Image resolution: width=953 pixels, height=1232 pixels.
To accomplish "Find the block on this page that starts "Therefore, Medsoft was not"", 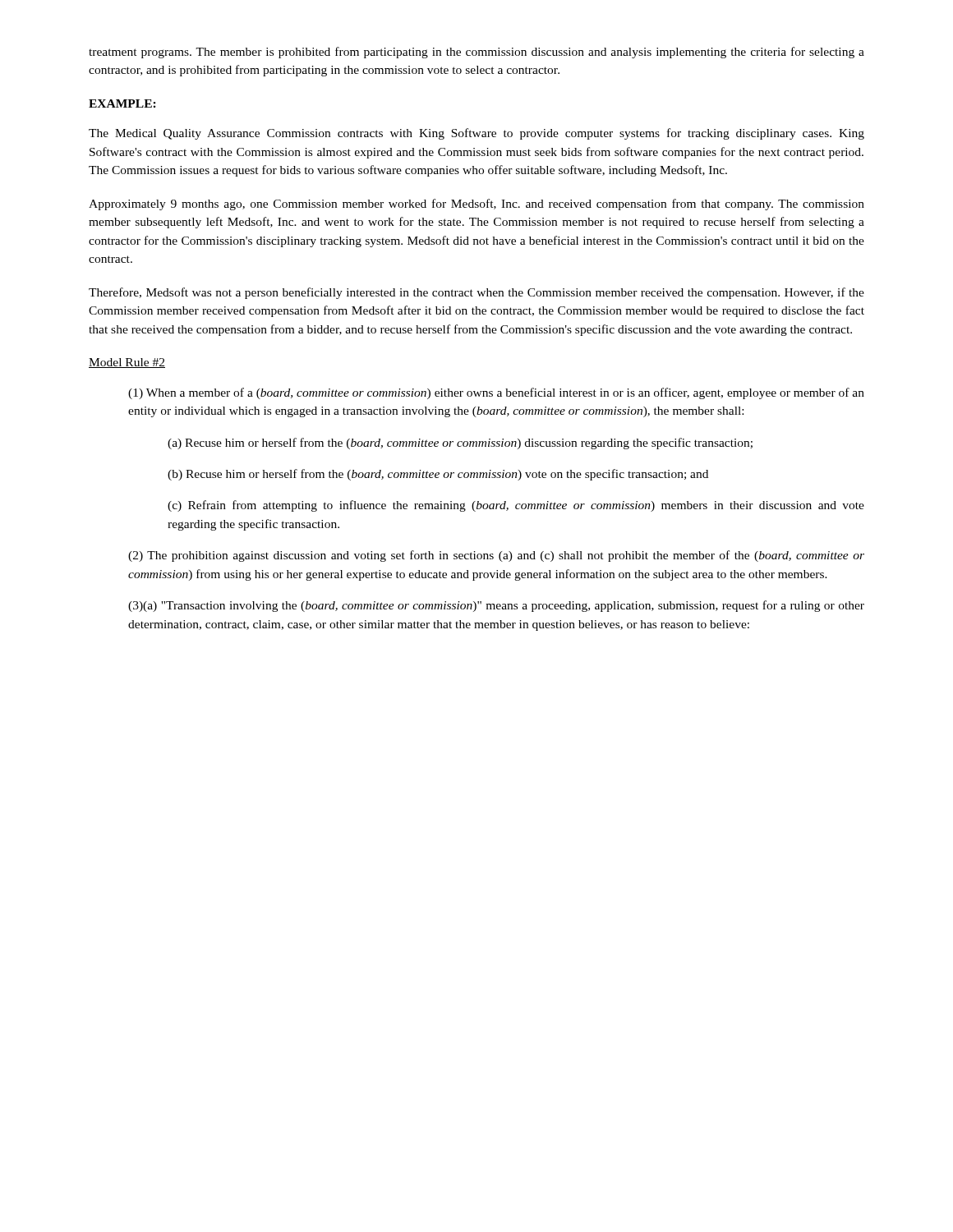I will [476, 311].
